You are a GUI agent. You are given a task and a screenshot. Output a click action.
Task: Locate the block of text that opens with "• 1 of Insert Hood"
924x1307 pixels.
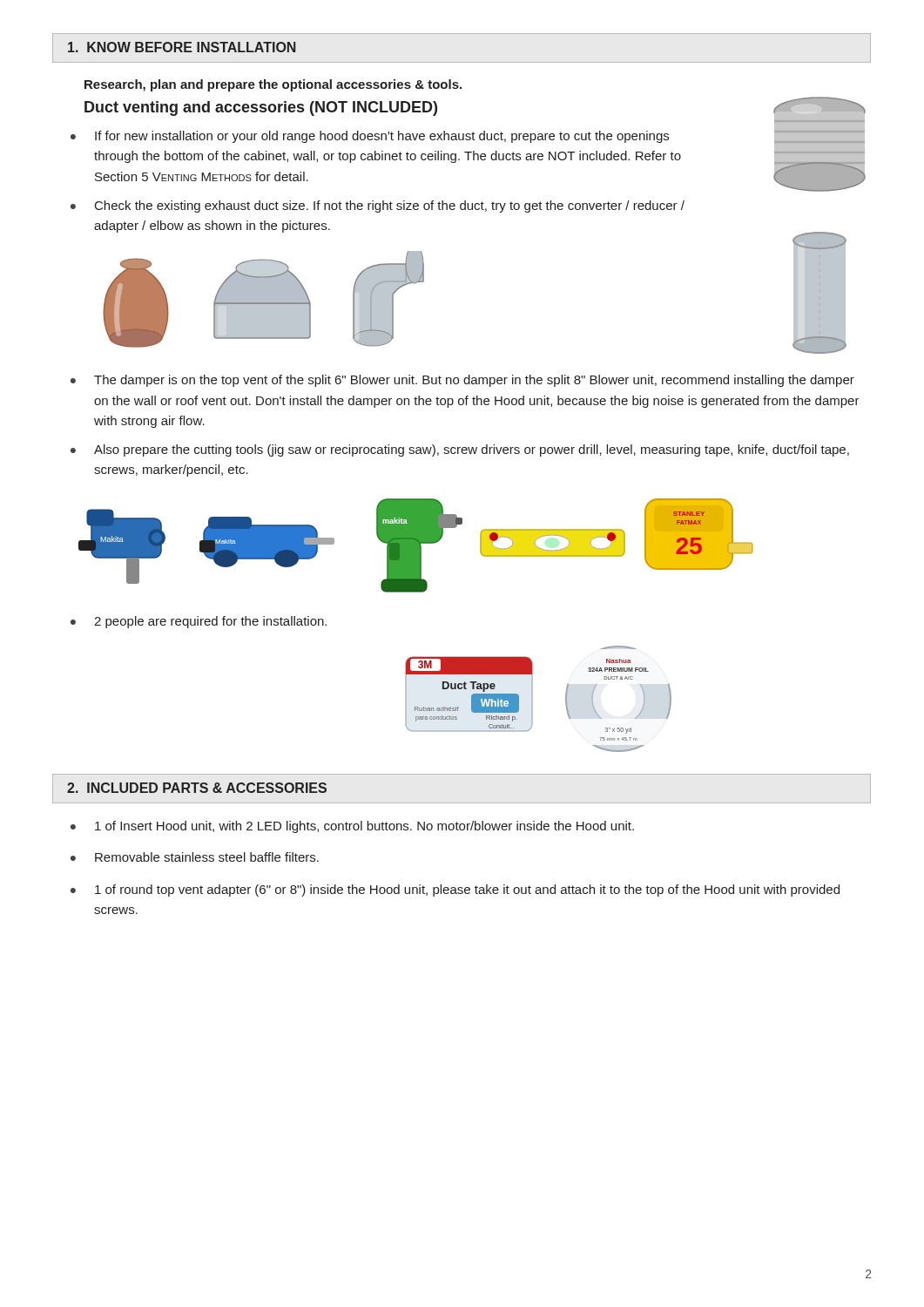pos(471,827)
